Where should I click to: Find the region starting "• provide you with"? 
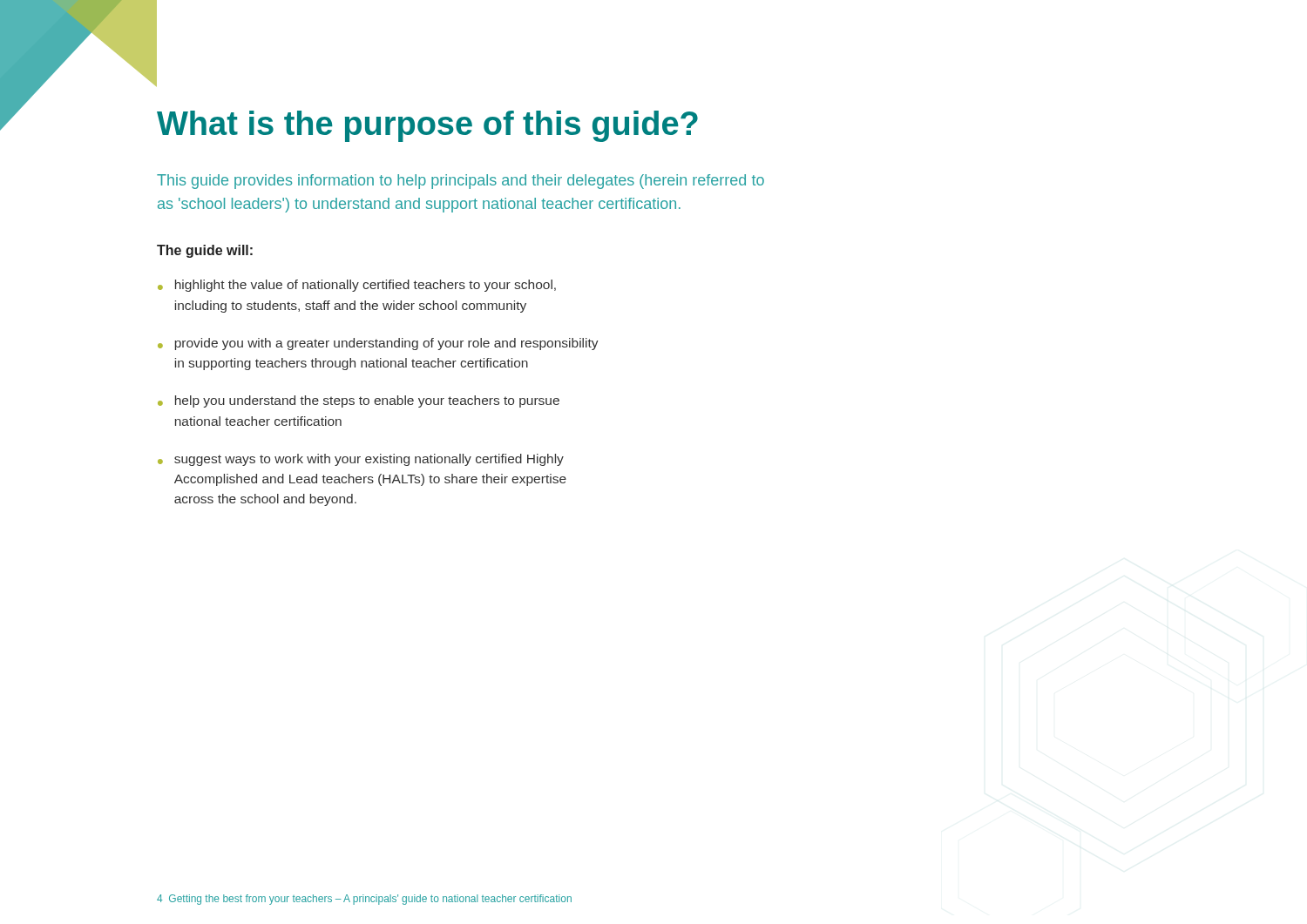[378, 353]
